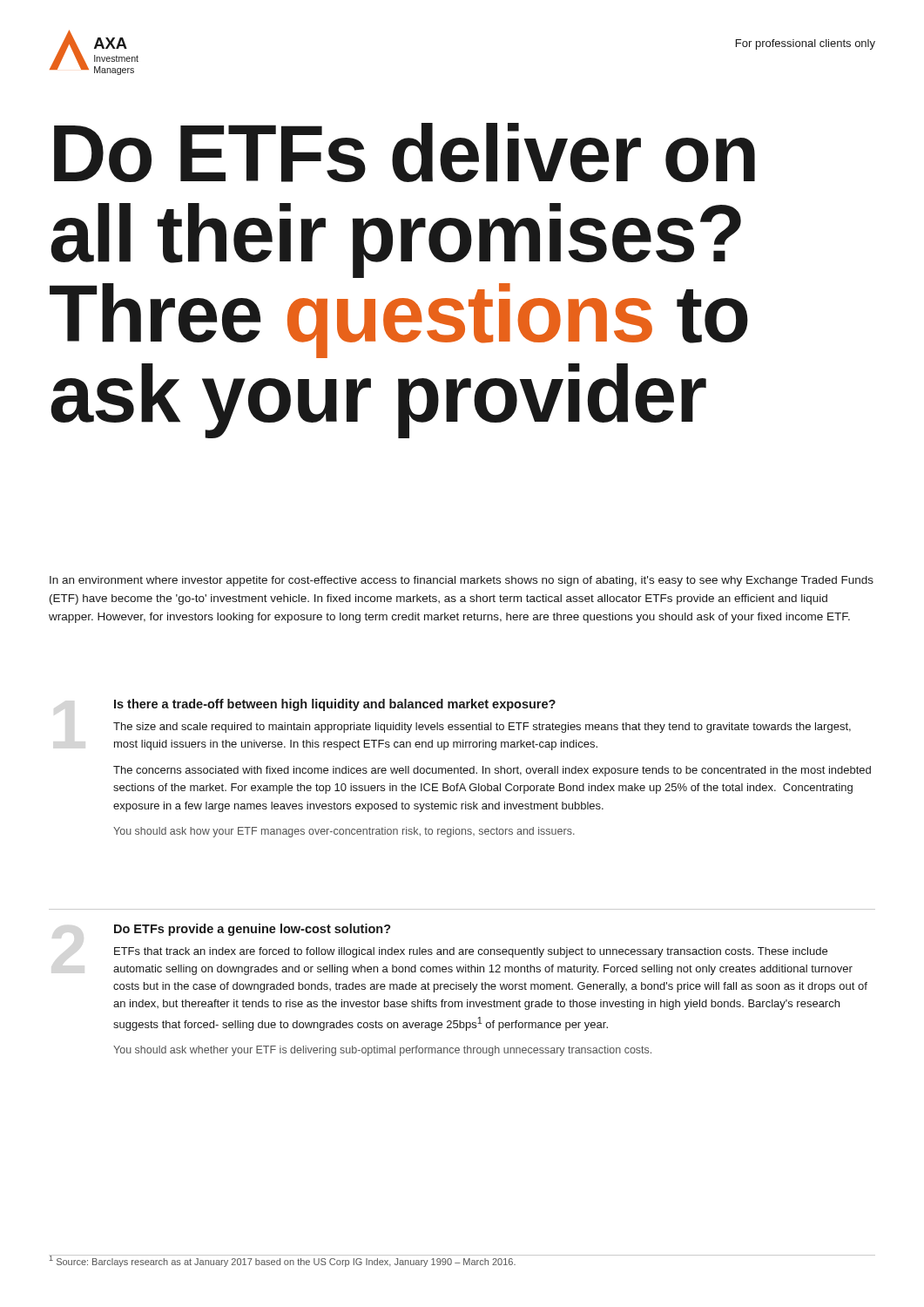Where is the passage that starts "ETFs that track an index"?
The width and height of the screenshot is (924, 1307).
point(494,1001)
